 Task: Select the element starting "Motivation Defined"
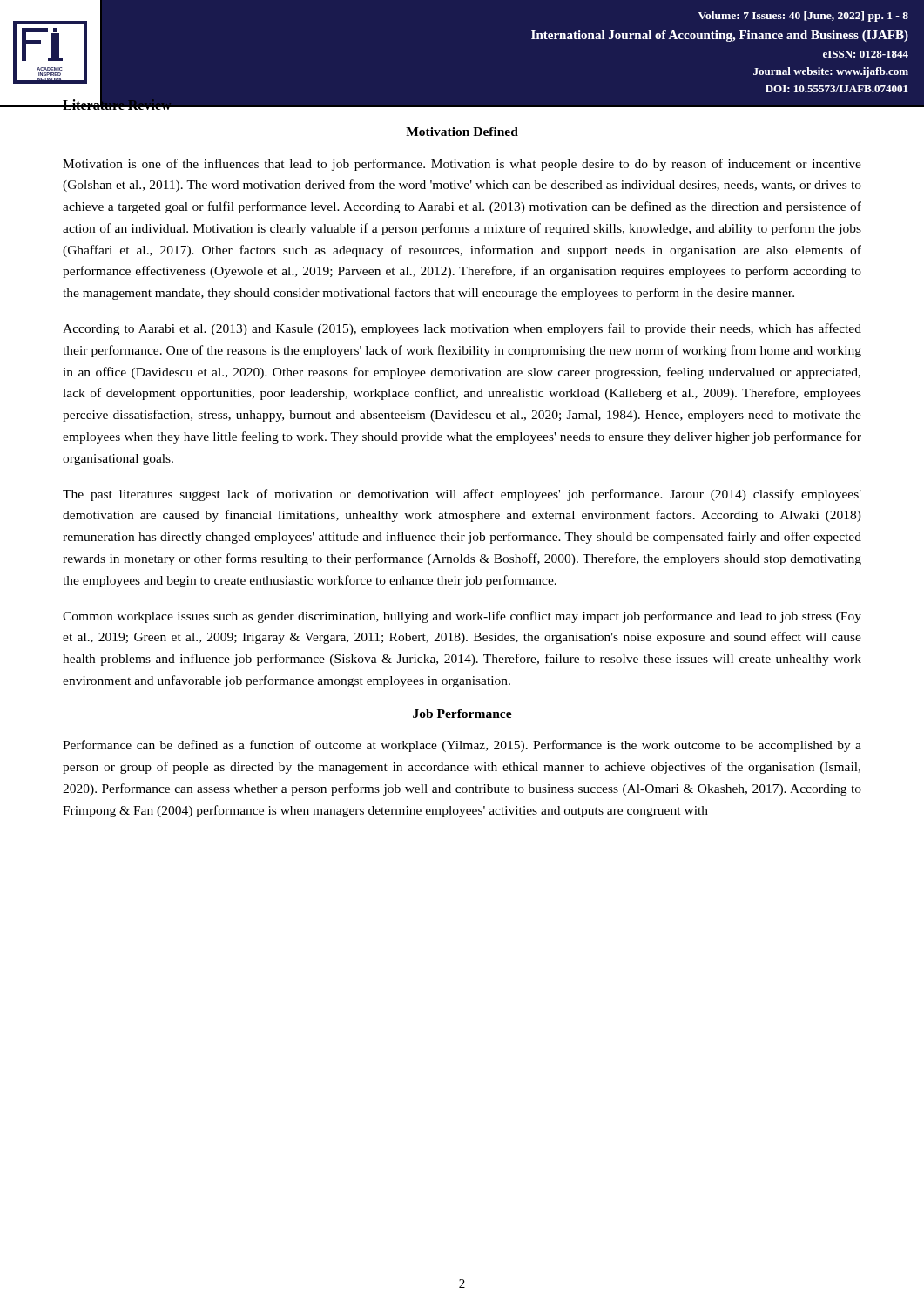462,132
